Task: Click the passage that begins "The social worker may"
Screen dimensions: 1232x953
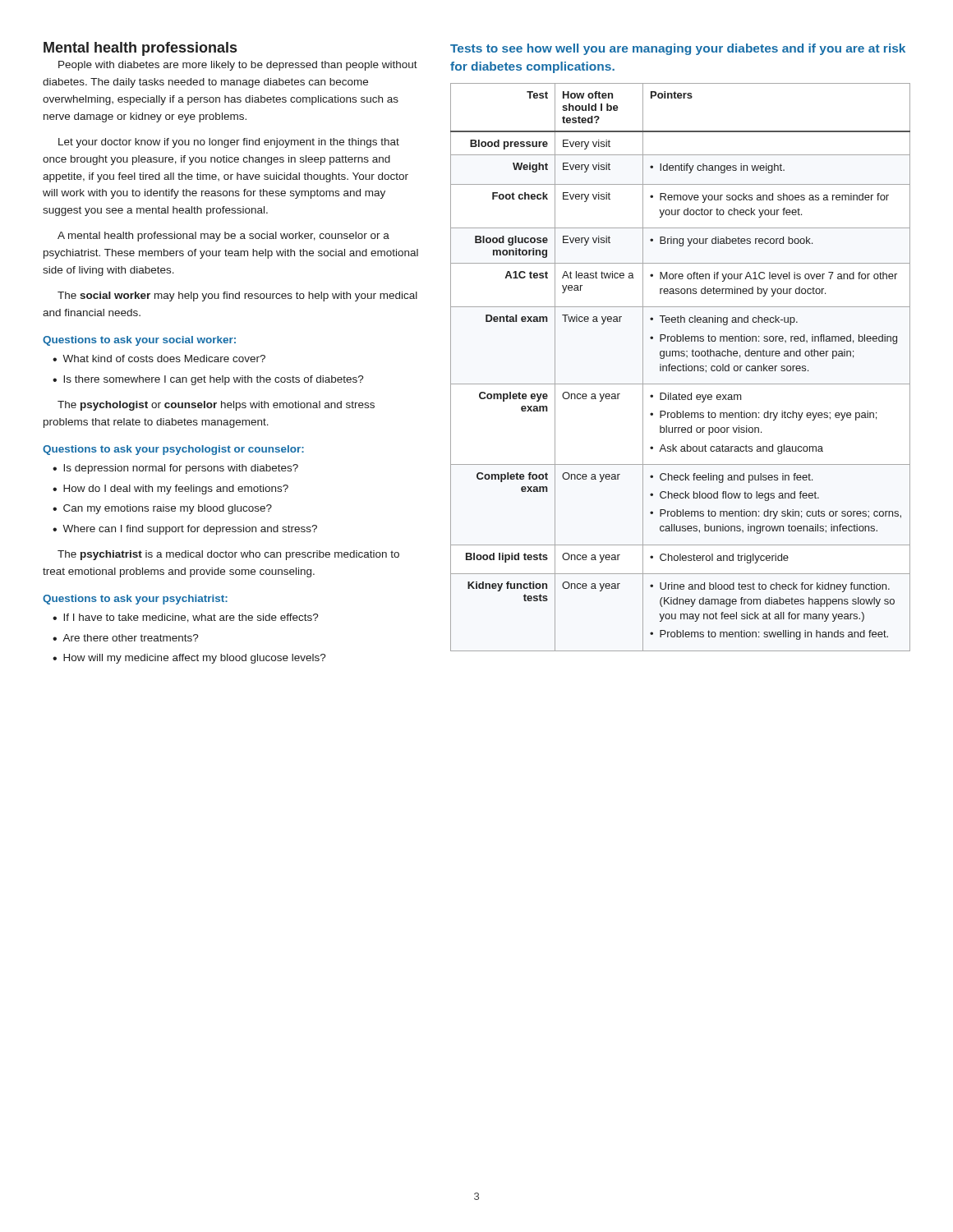Action: point(230,304)
